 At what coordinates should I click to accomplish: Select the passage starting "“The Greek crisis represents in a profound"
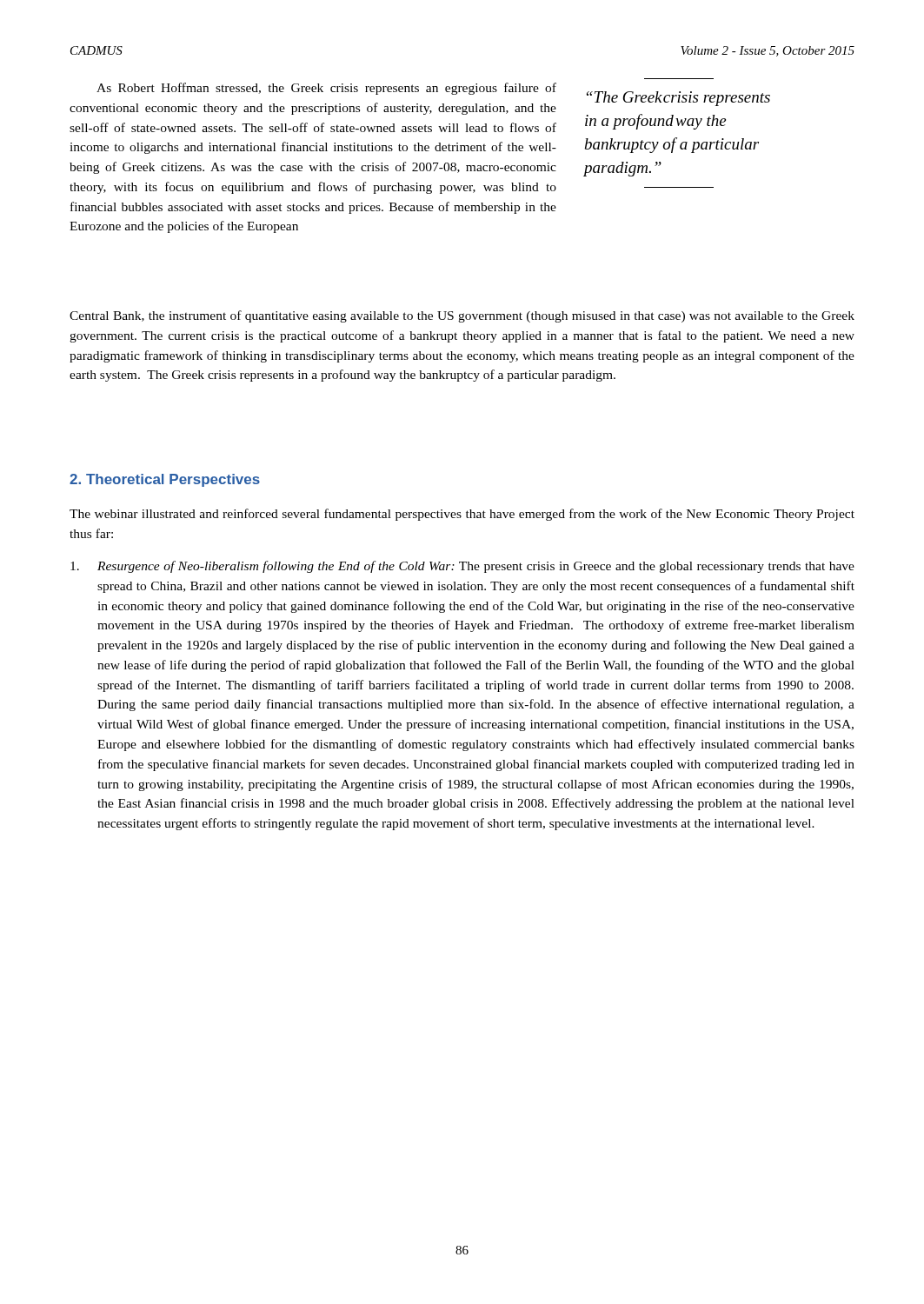coord(679,133)
